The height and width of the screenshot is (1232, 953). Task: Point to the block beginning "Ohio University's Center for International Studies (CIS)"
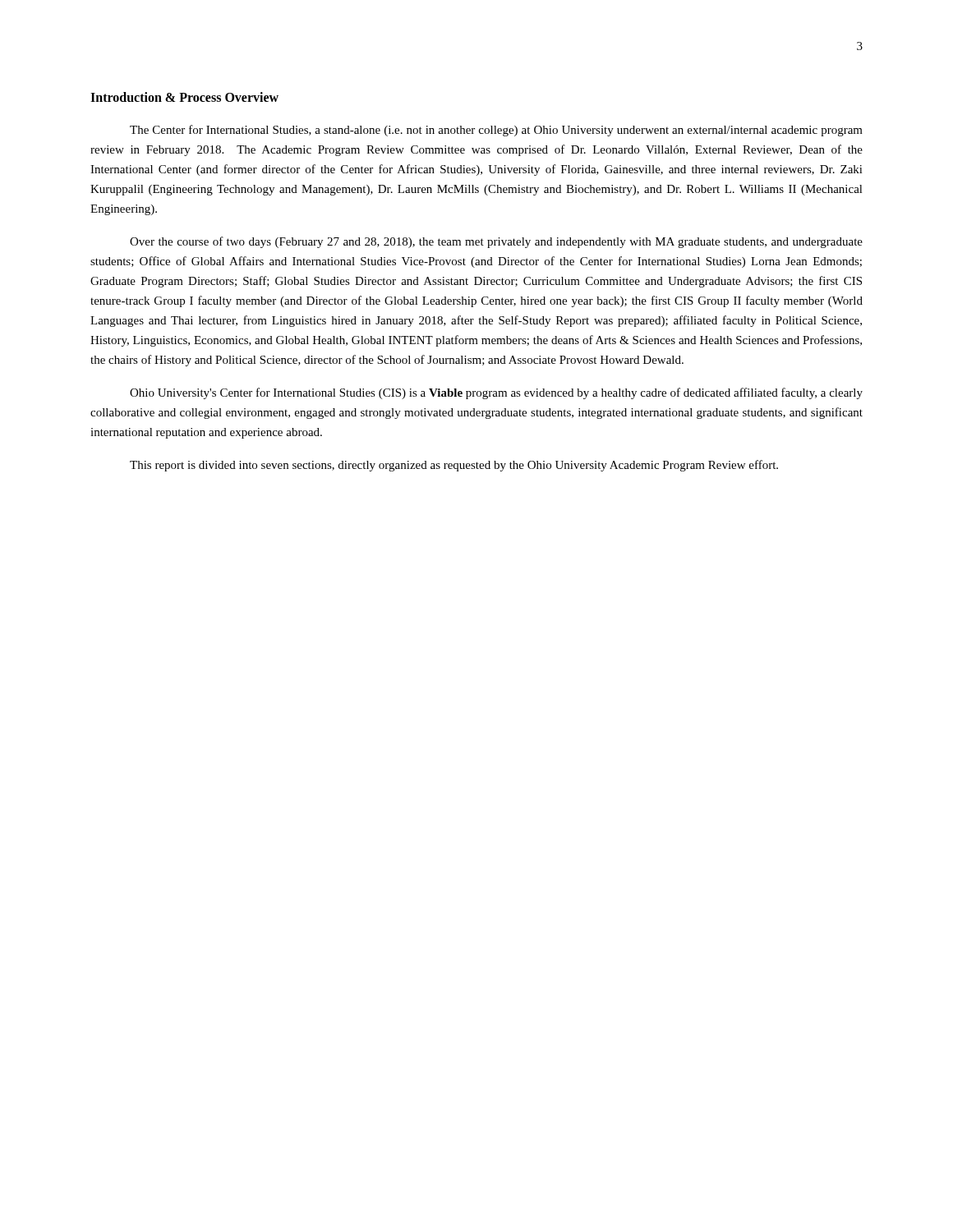click(476, 412)
